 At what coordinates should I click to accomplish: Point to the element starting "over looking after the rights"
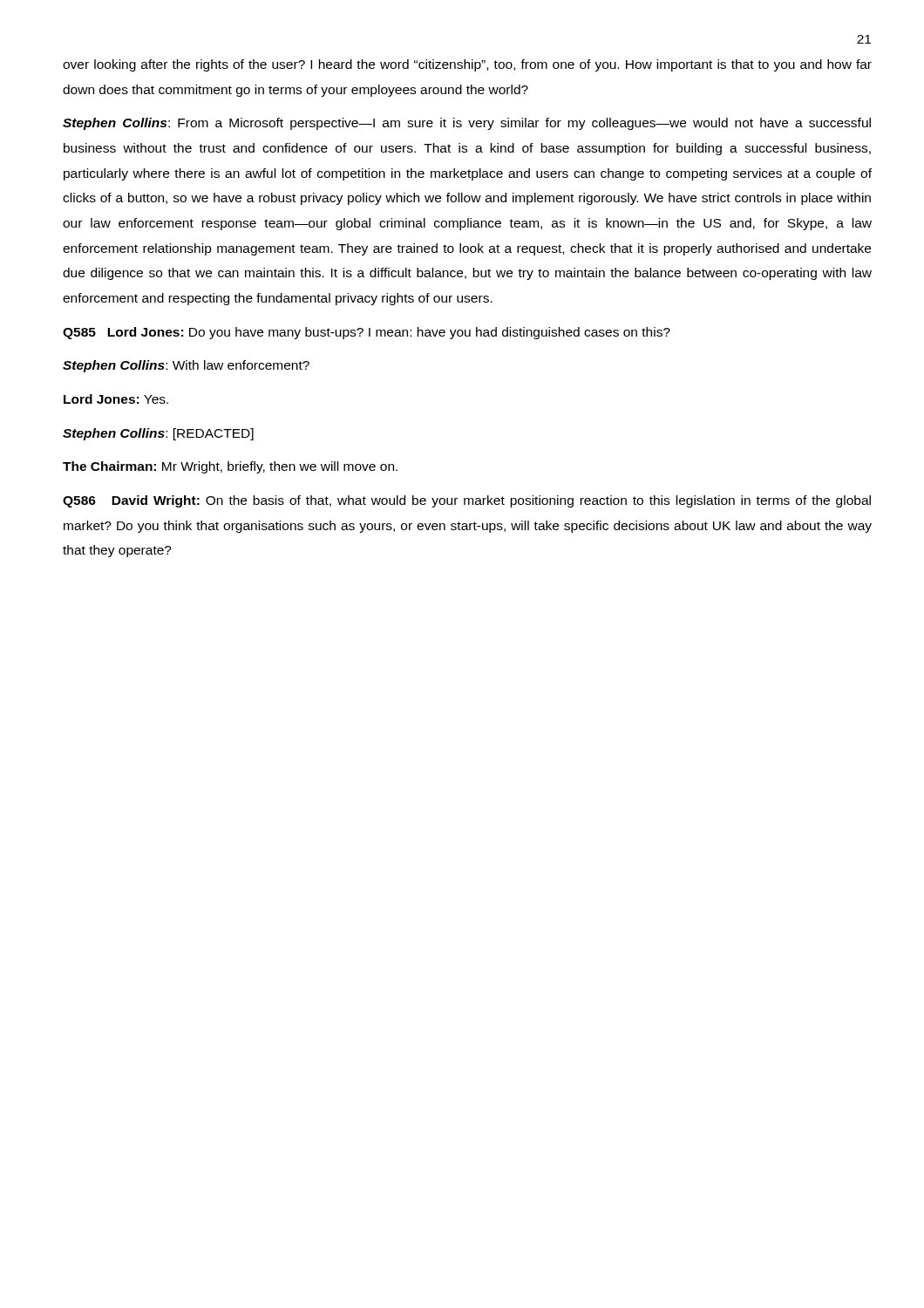pos(467,77)
